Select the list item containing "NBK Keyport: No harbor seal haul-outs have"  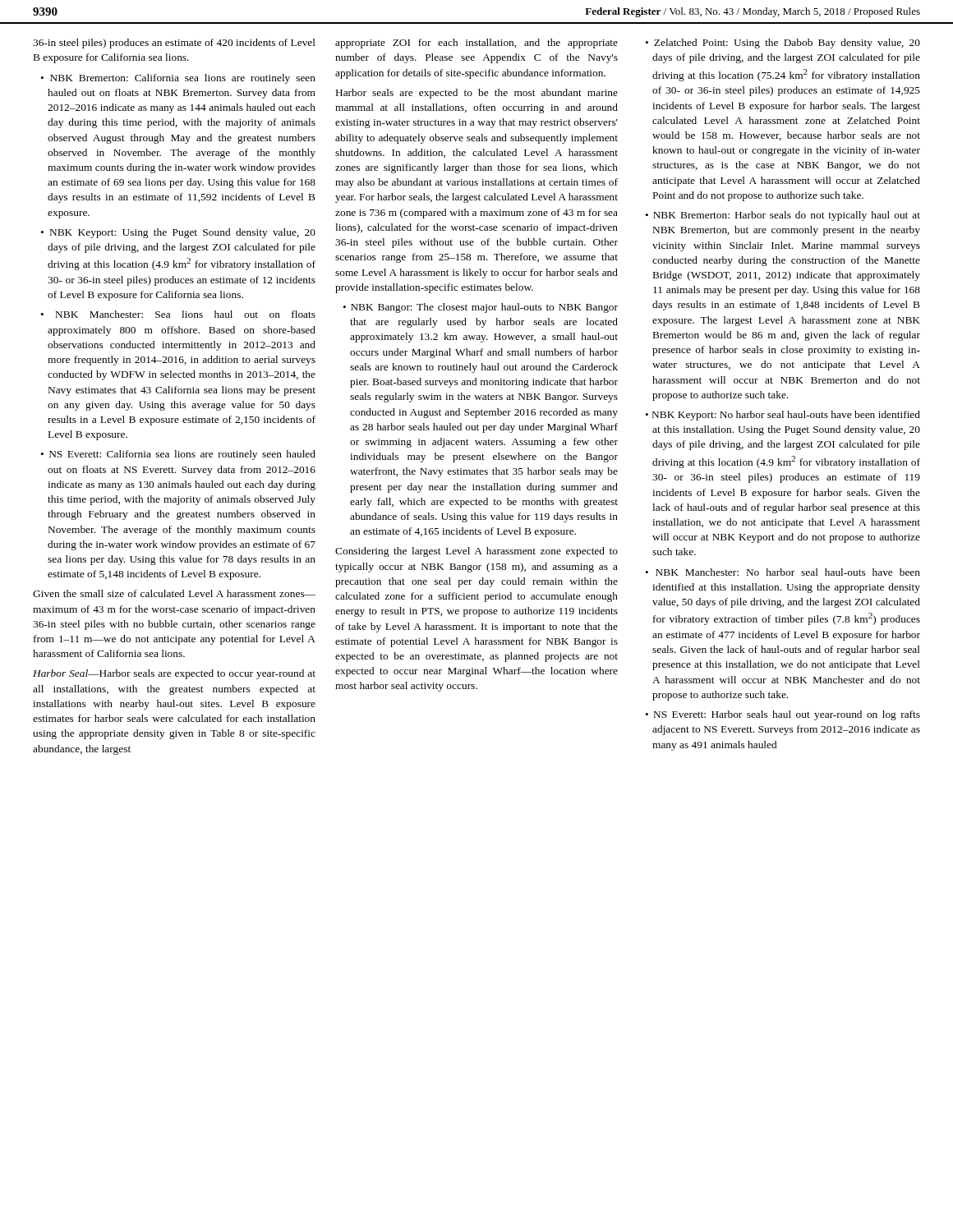point(779,484)
